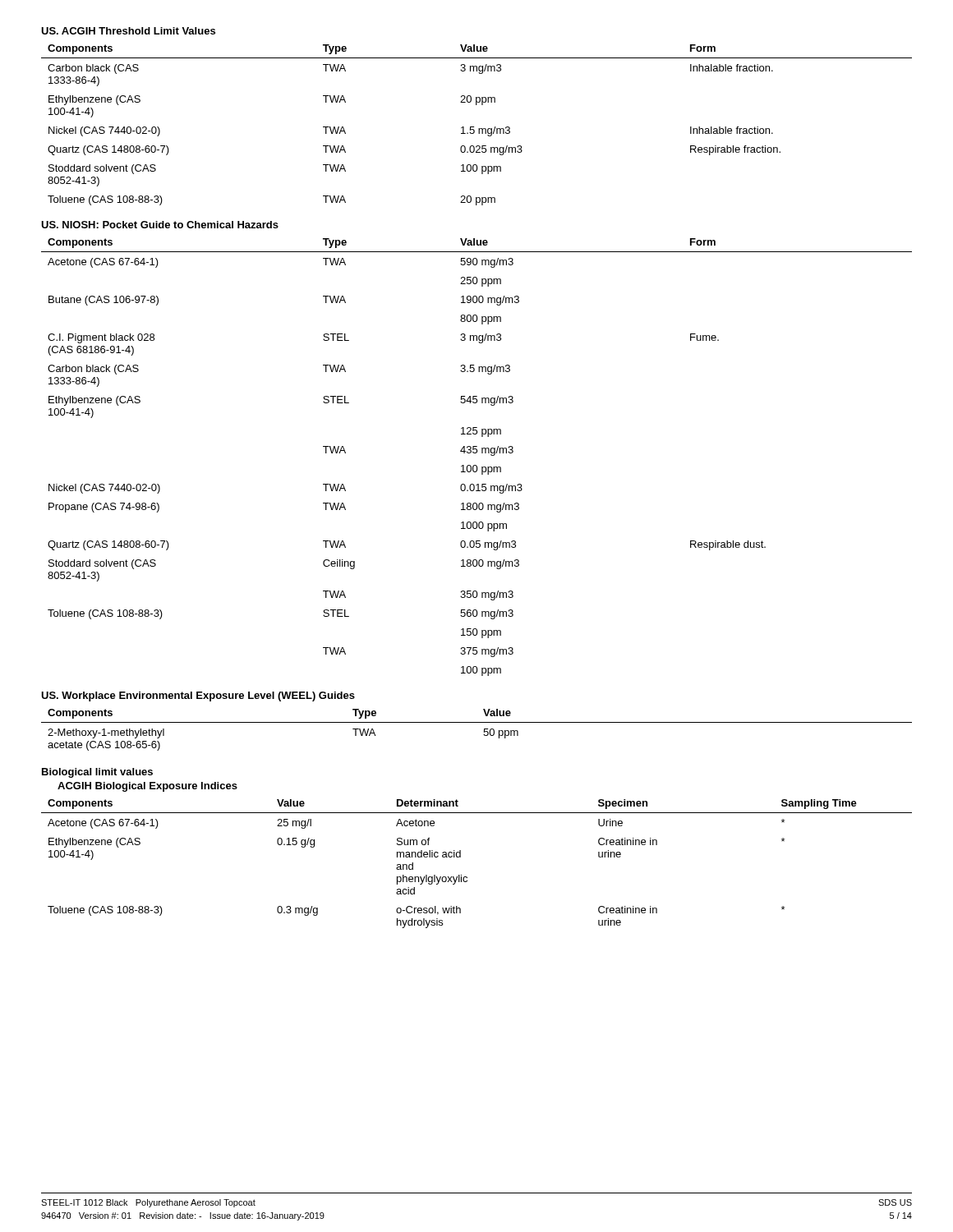Select the passage starting "US. Workplace Environmental Exposure Level (WEEL)"
This screenshot has width=953, height=1232.
pyautogui.click(x=198, y=695)
